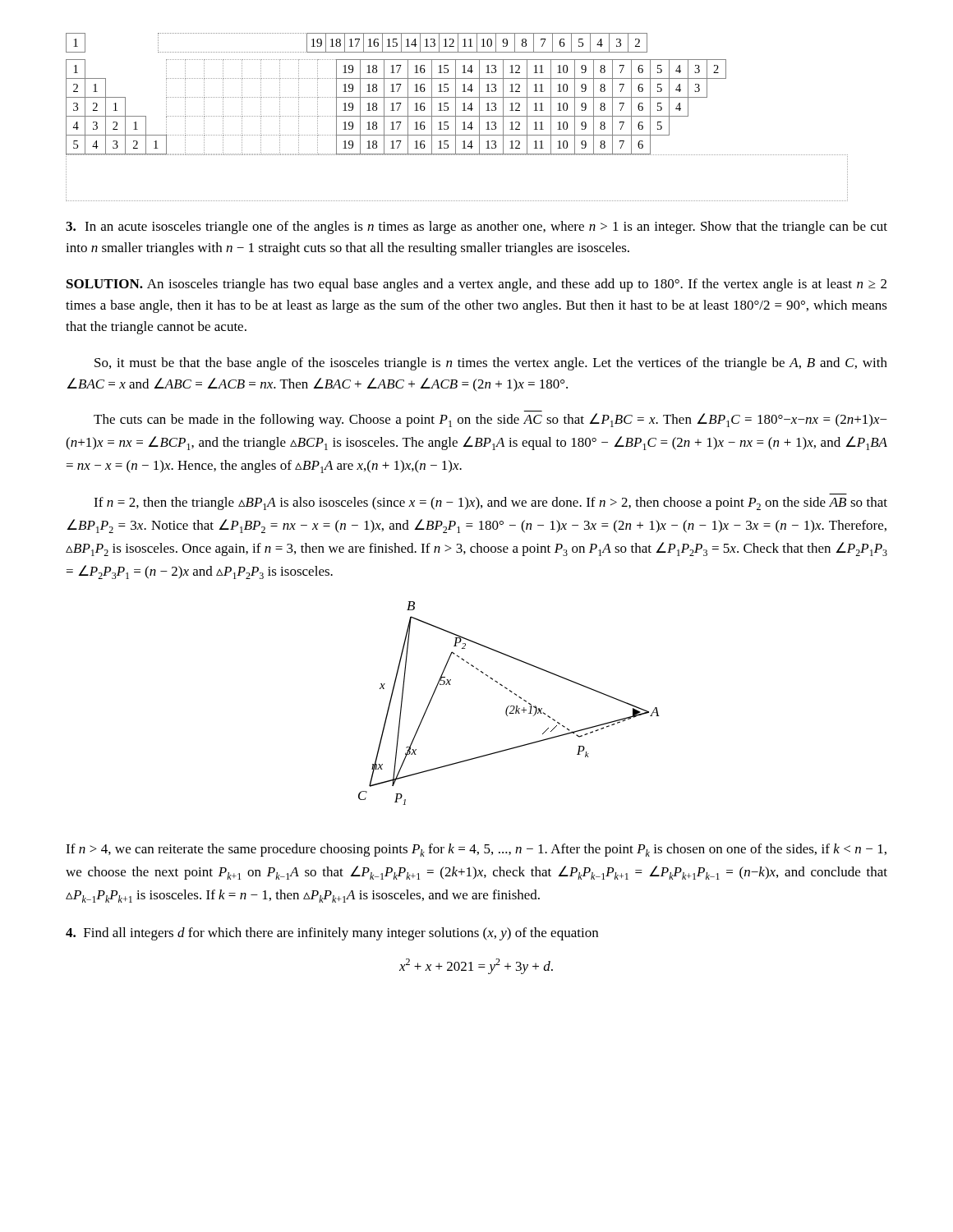The image size is (953, 1232).
Task: Point to the region starting "The cuts can be made in"
Action: 476,444
